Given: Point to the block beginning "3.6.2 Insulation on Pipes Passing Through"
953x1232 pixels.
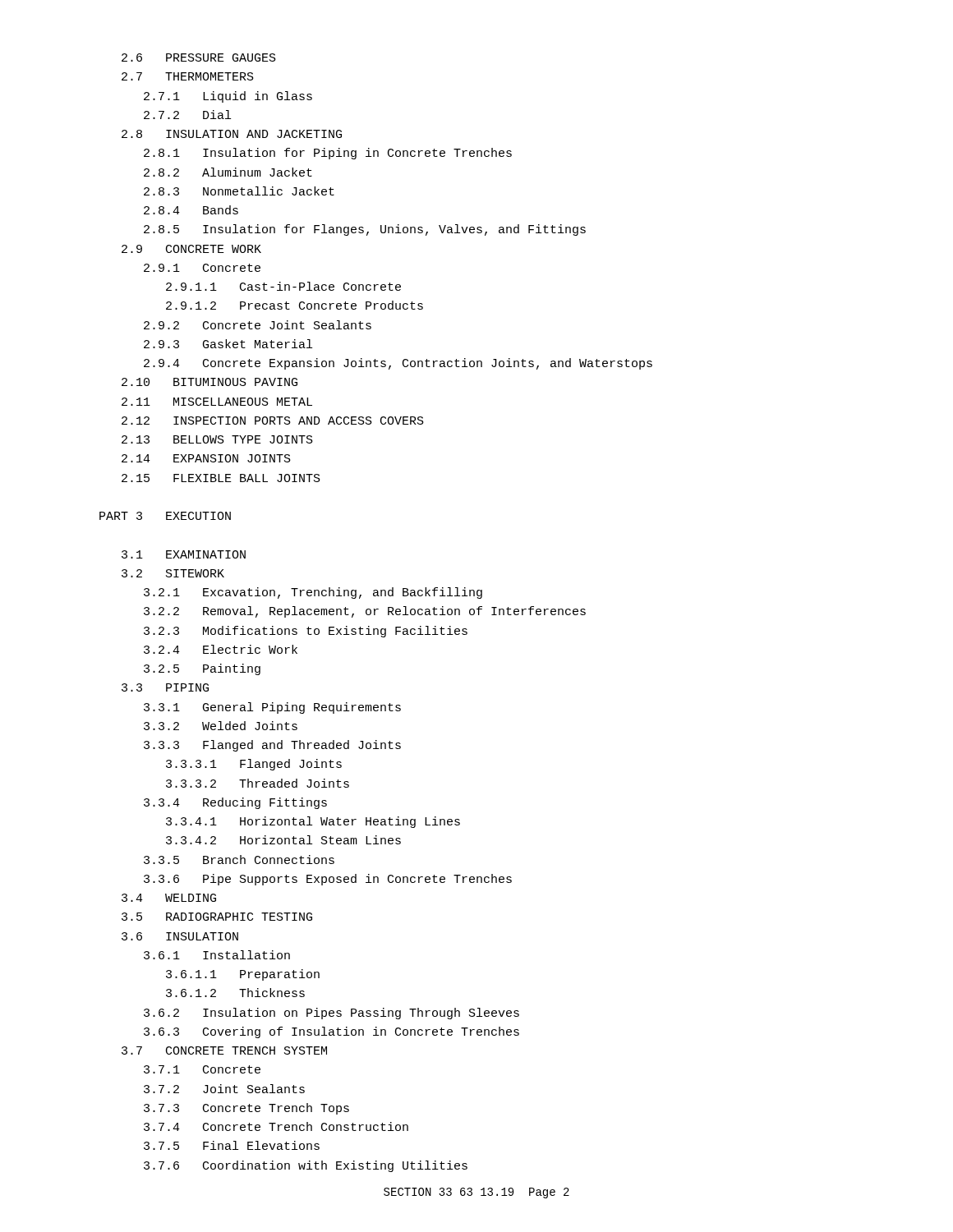Looking at the screenshot, I should [493, 1014].
